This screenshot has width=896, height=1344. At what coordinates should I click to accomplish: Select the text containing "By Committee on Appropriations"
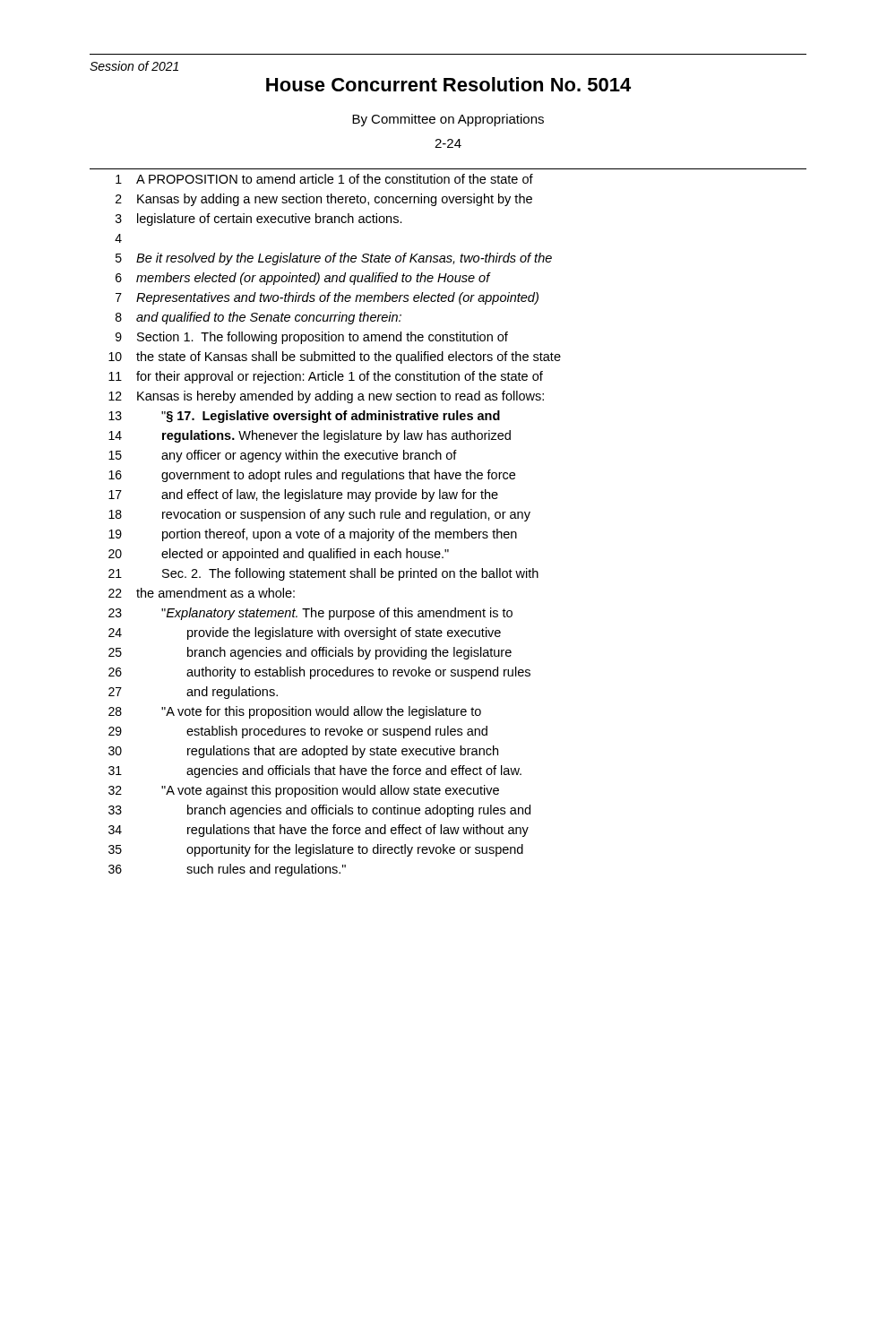[448, 119]
